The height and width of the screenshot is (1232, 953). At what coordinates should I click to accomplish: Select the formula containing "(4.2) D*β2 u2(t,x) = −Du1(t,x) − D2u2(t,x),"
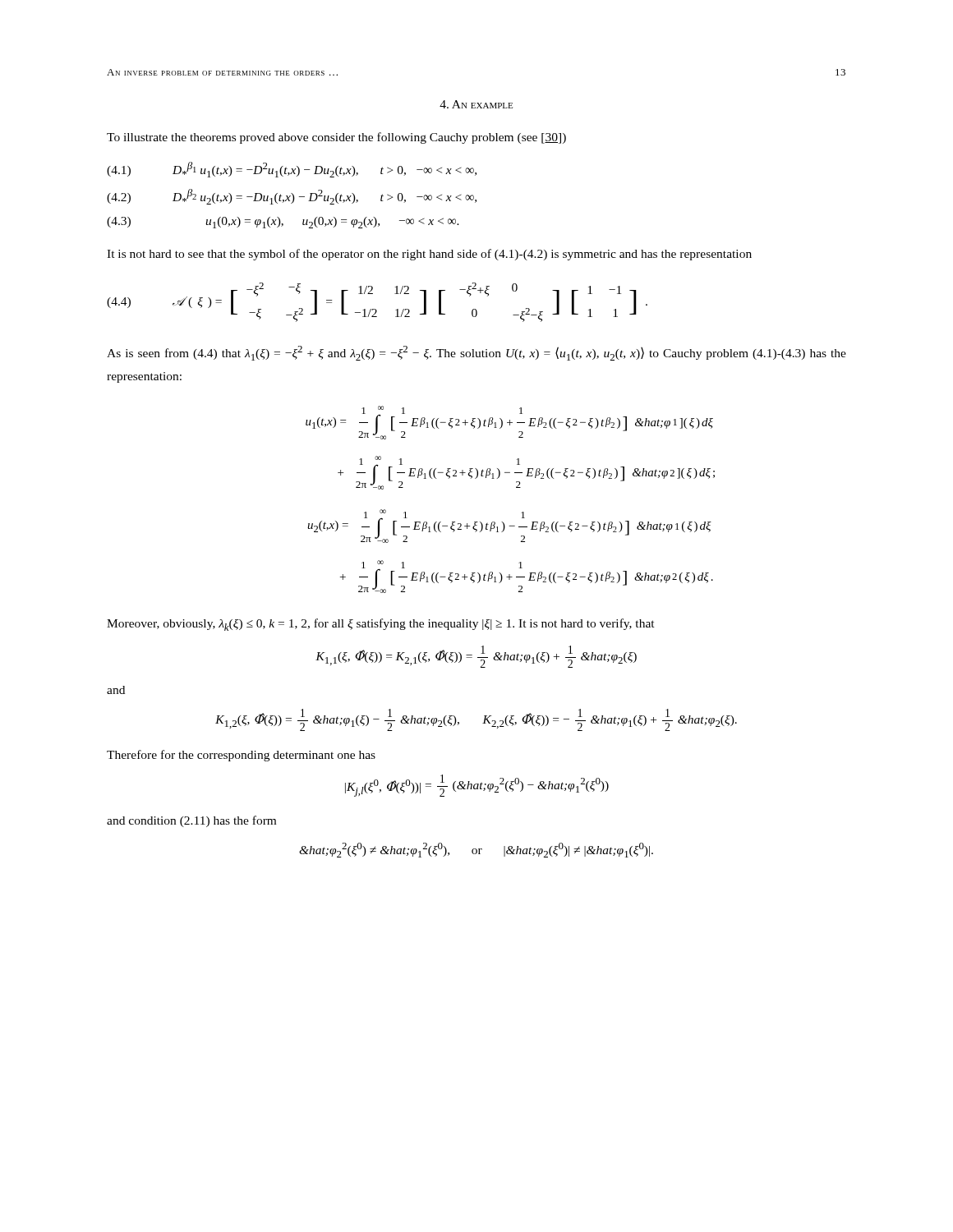[476, 197]
